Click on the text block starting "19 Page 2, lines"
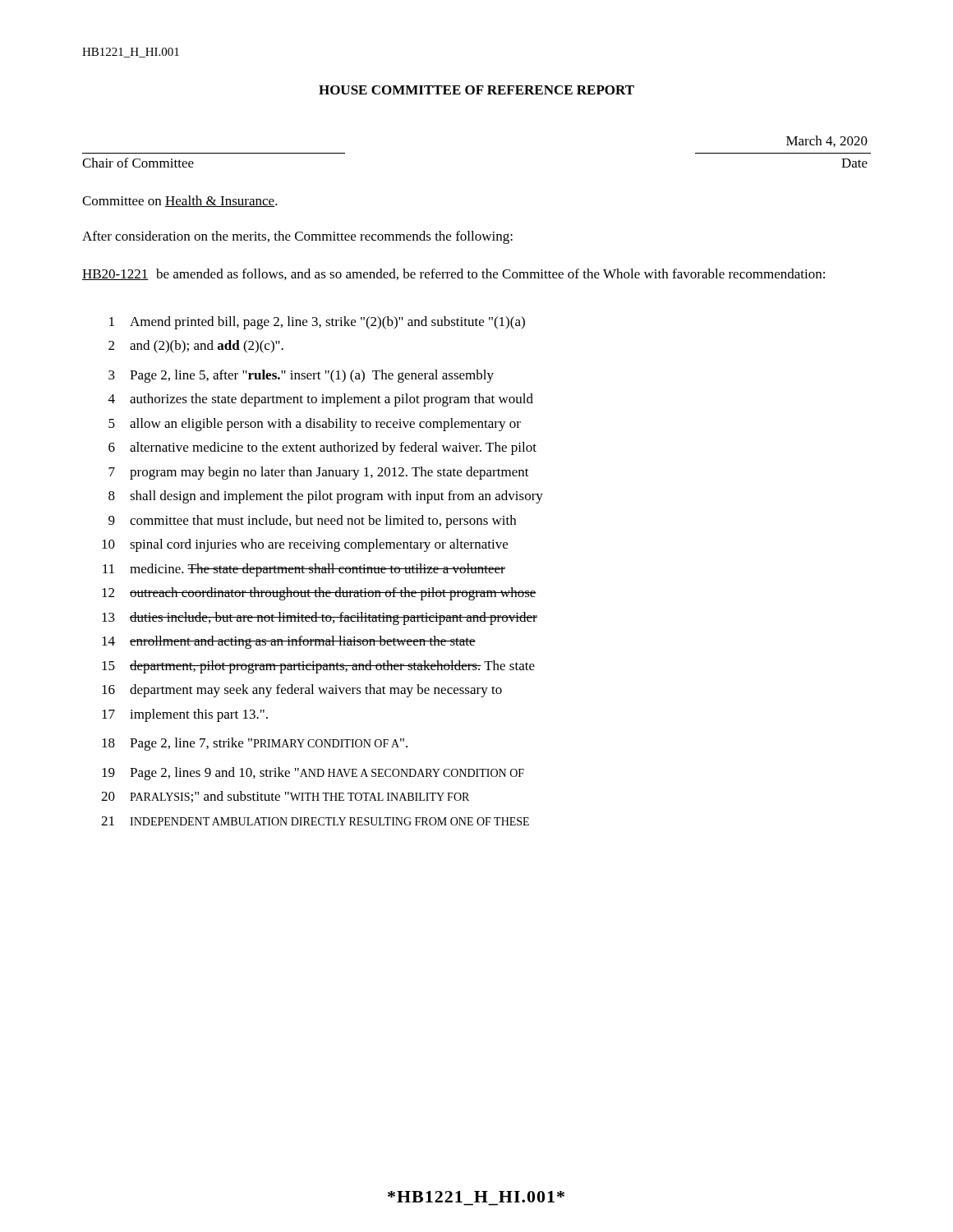Viewport: 953px width, 1232px height. [x=476, y=773]
